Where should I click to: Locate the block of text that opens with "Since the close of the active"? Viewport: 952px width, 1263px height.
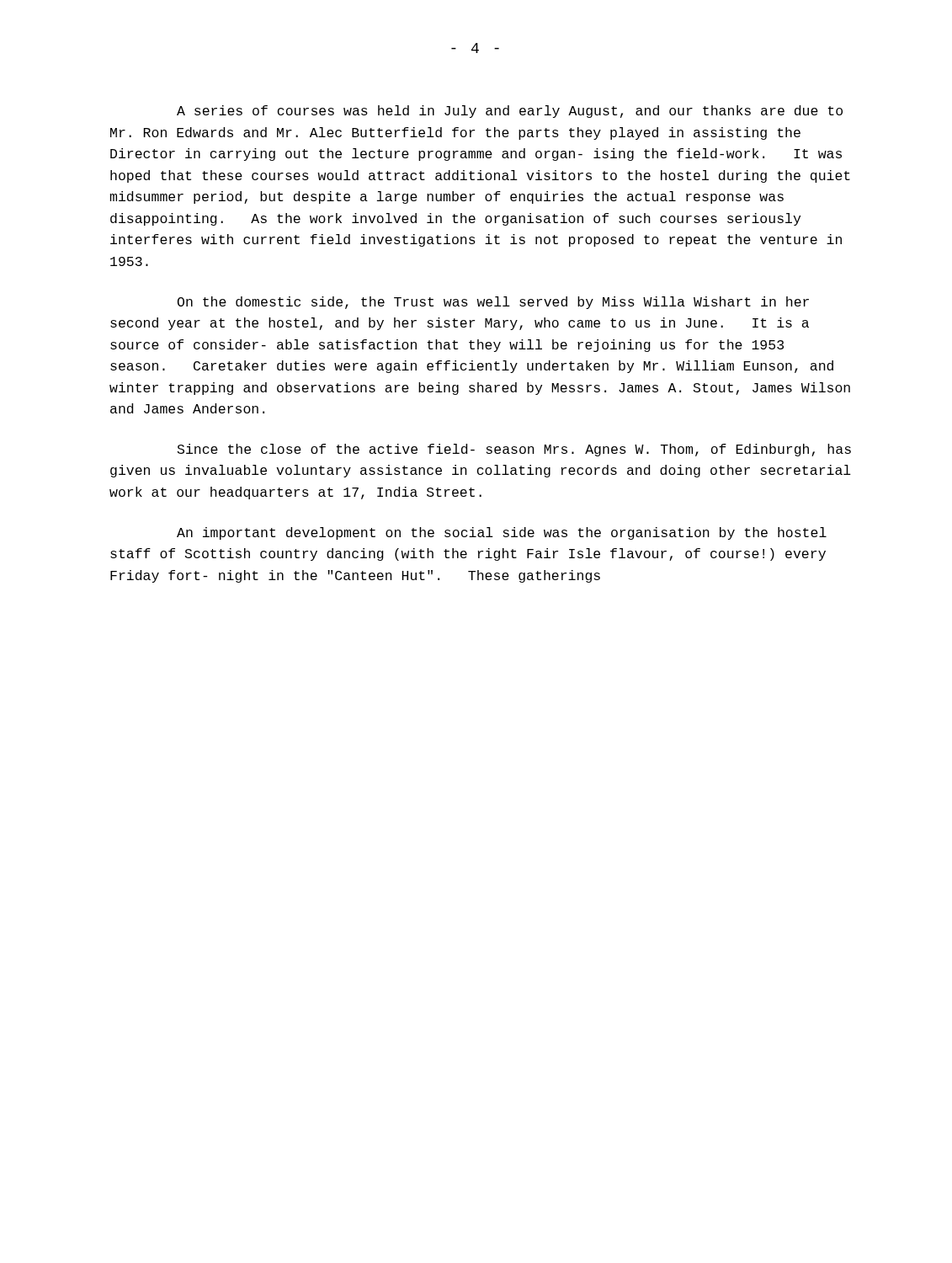point(481,471)
